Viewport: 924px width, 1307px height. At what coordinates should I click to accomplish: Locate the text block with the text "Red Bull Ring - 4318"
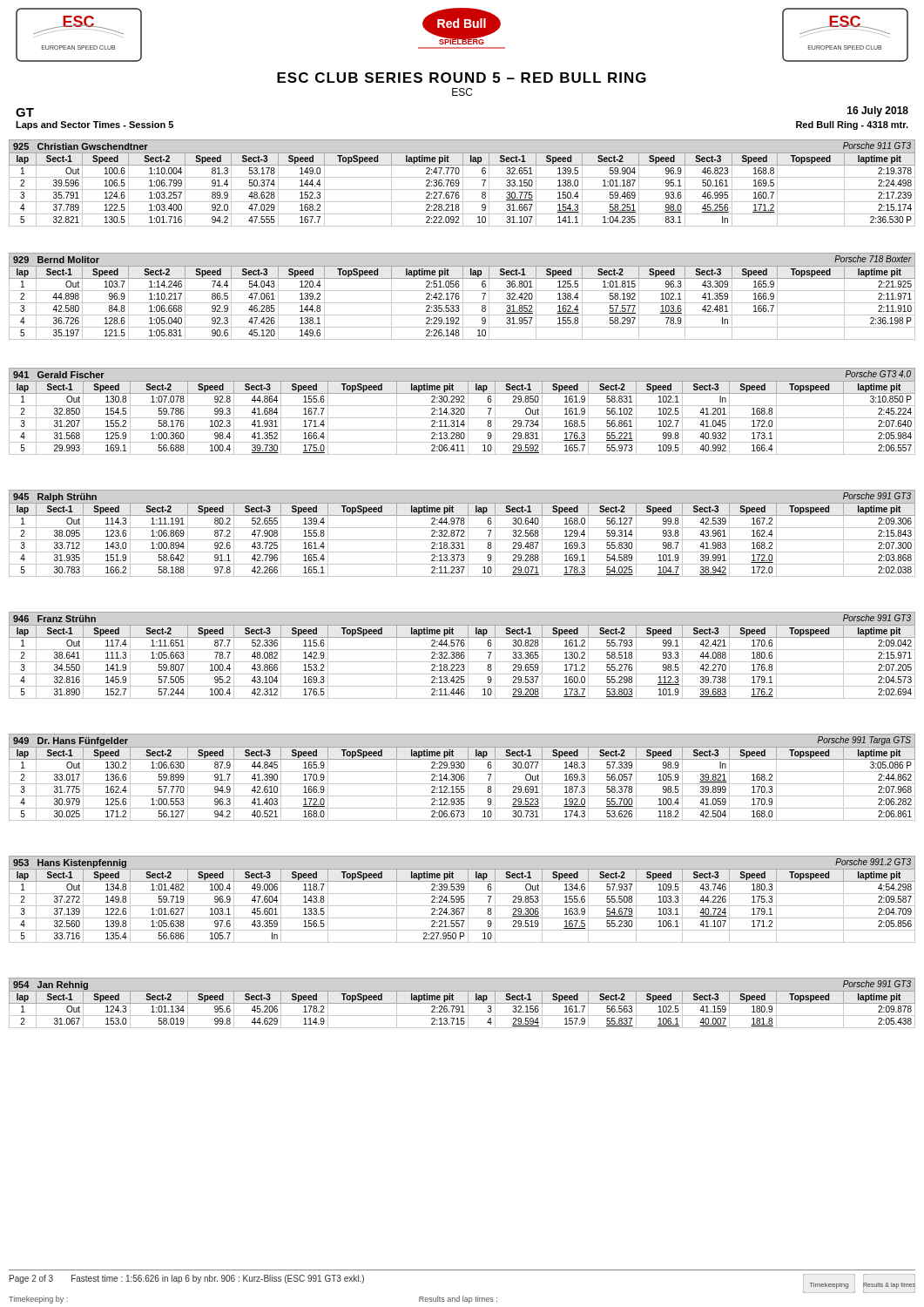pos(852,125)
